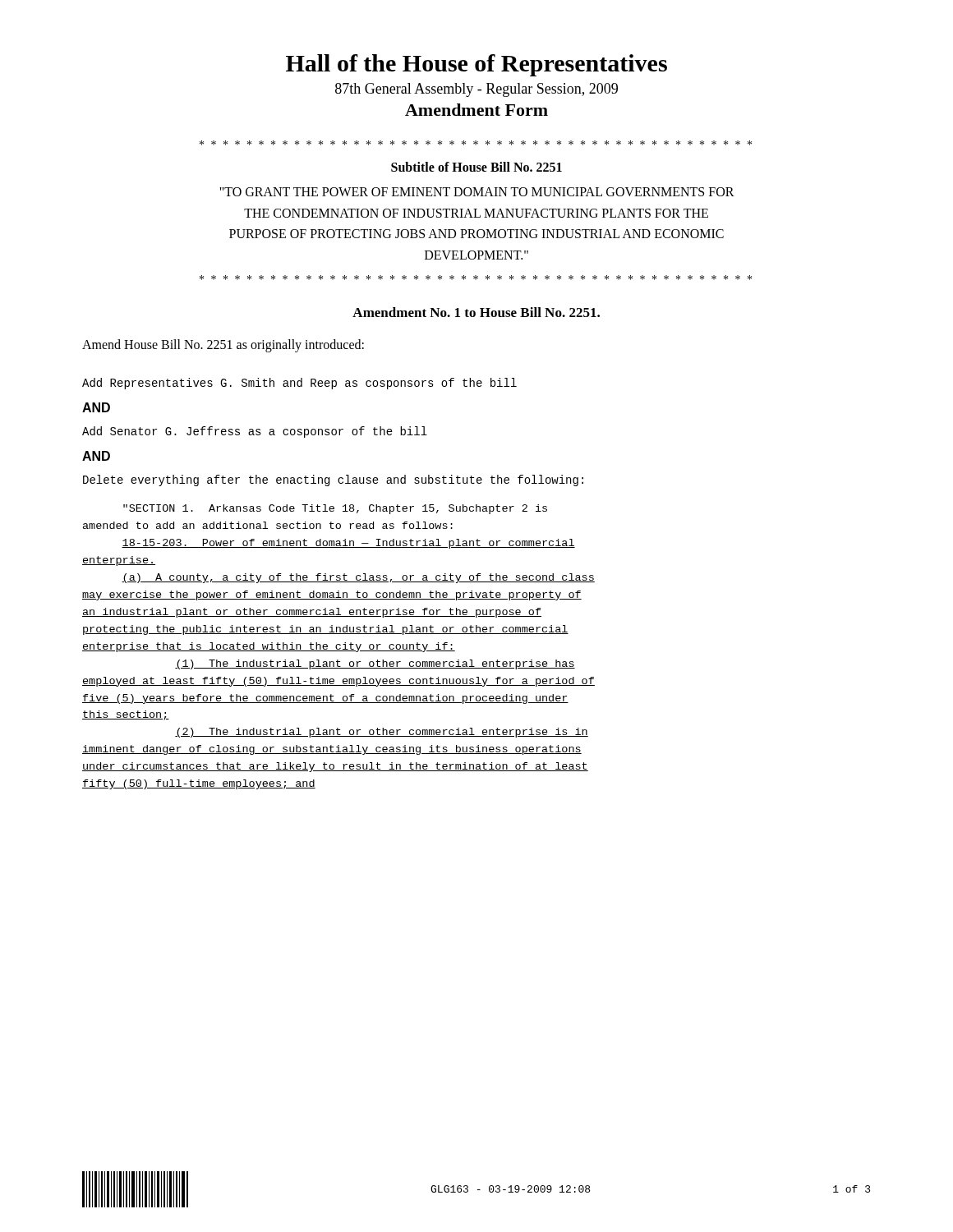Find the section header on this page that starts "Amendment No. 1 to House"
Viewport: 953px width, 1232px height.
(x=476, y=313)
